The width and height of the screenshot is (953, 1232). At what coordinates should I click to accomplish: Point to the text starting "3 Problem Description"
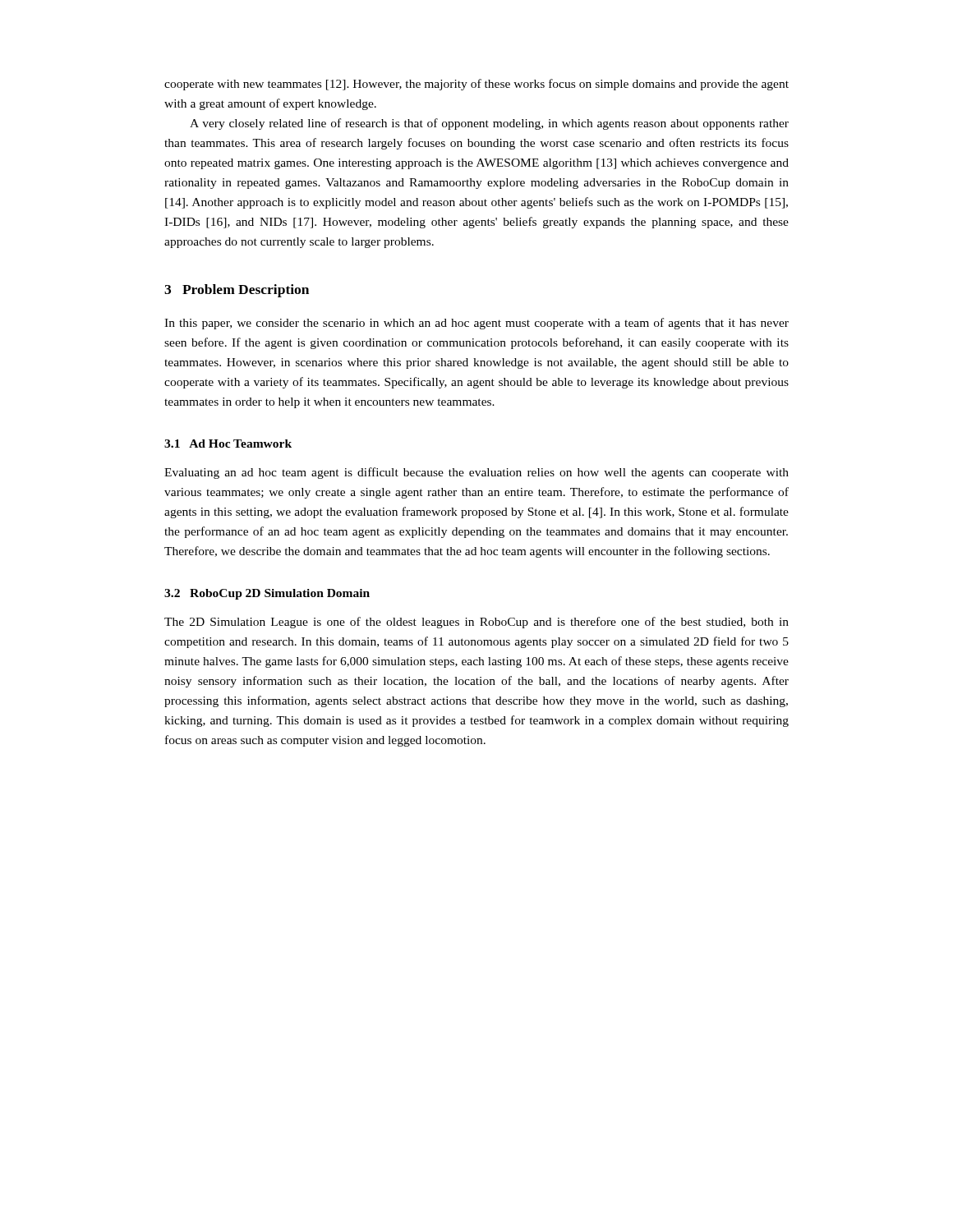click(237, 289)
